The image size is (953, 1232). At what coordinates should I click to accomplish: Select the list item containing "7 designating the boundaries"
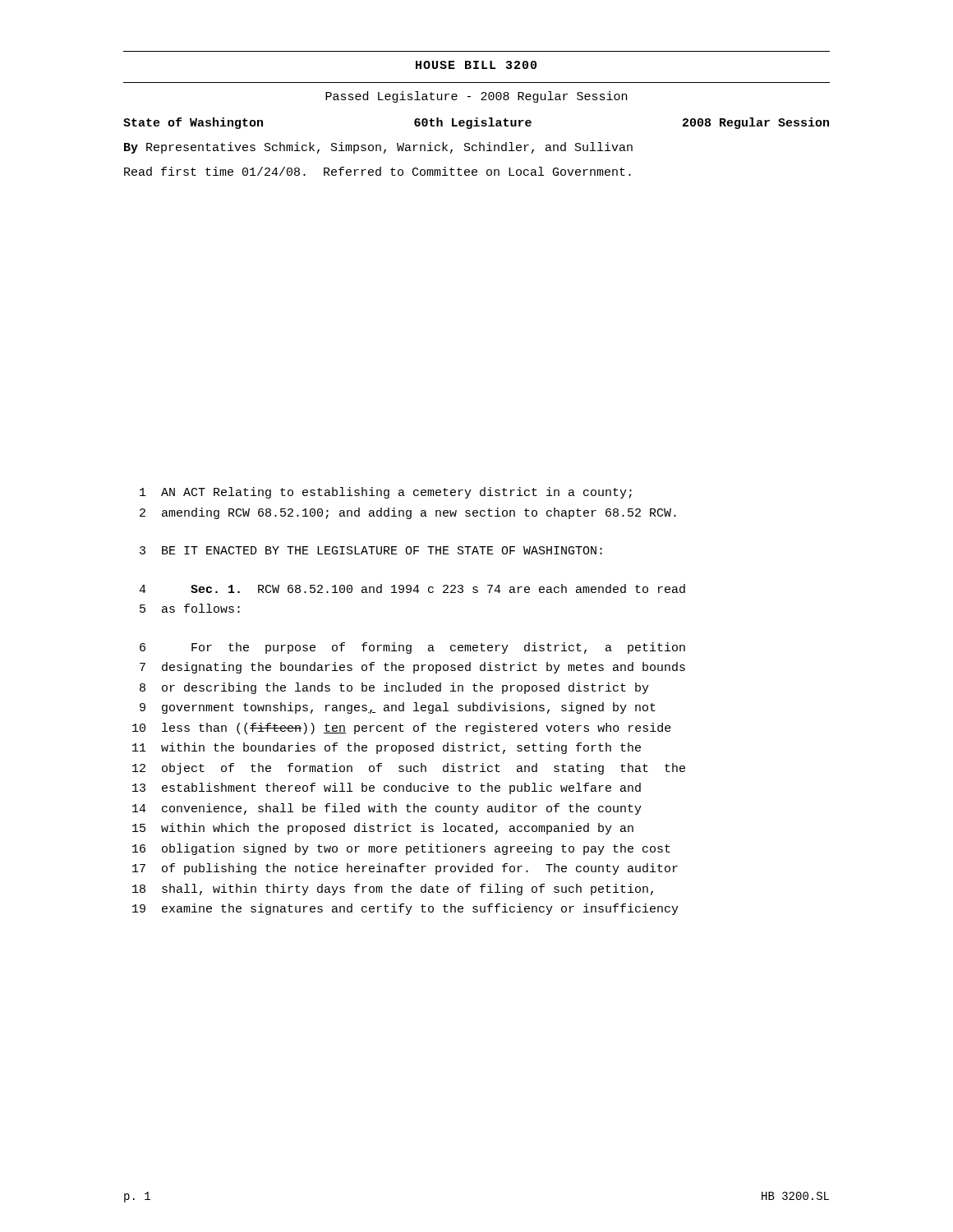coord(476,669)
